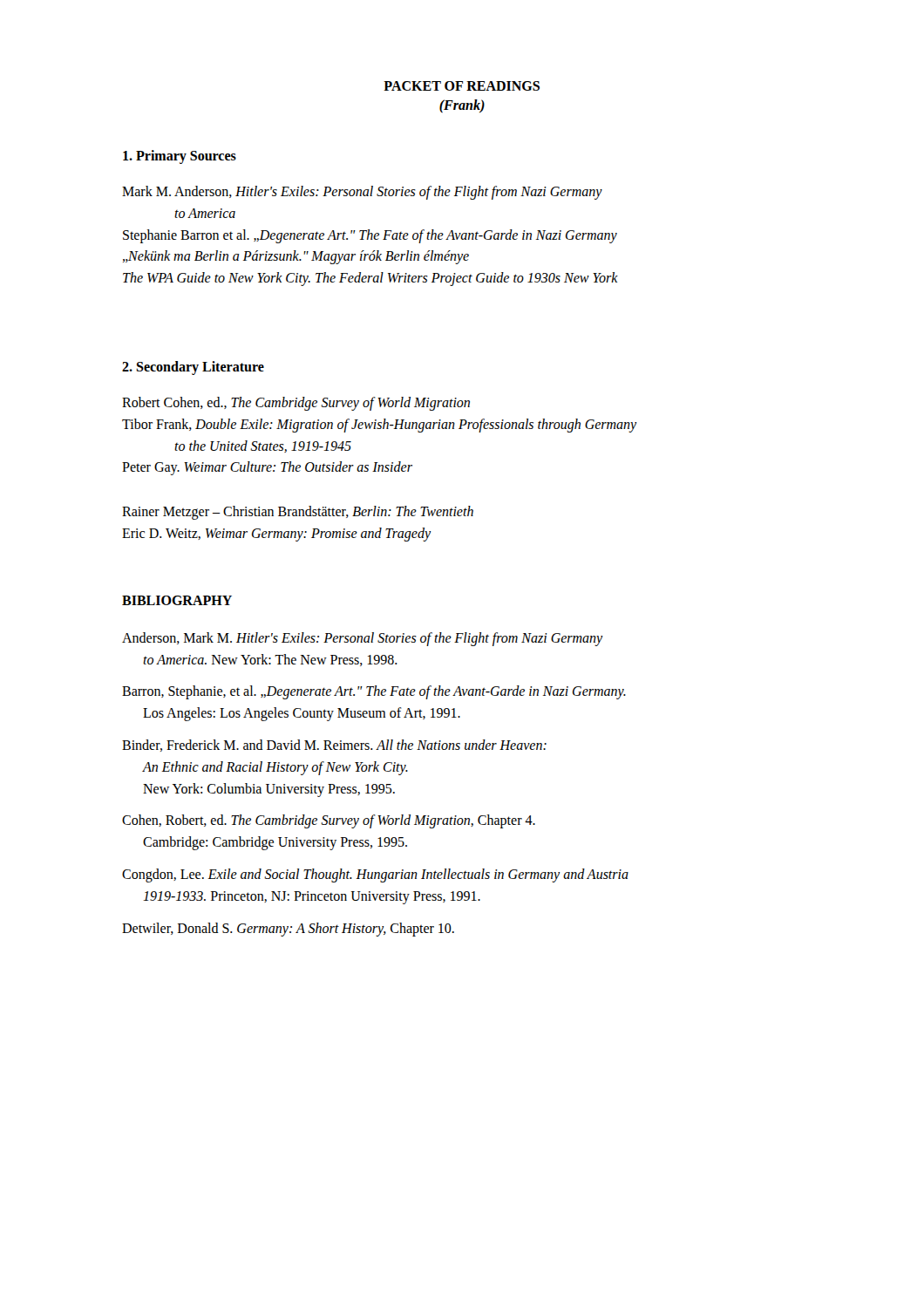This screenshot has height=1308, width=924.
Task: Locate the section header with the text "2. Secondary Literature"
Action: coord(193,367)
